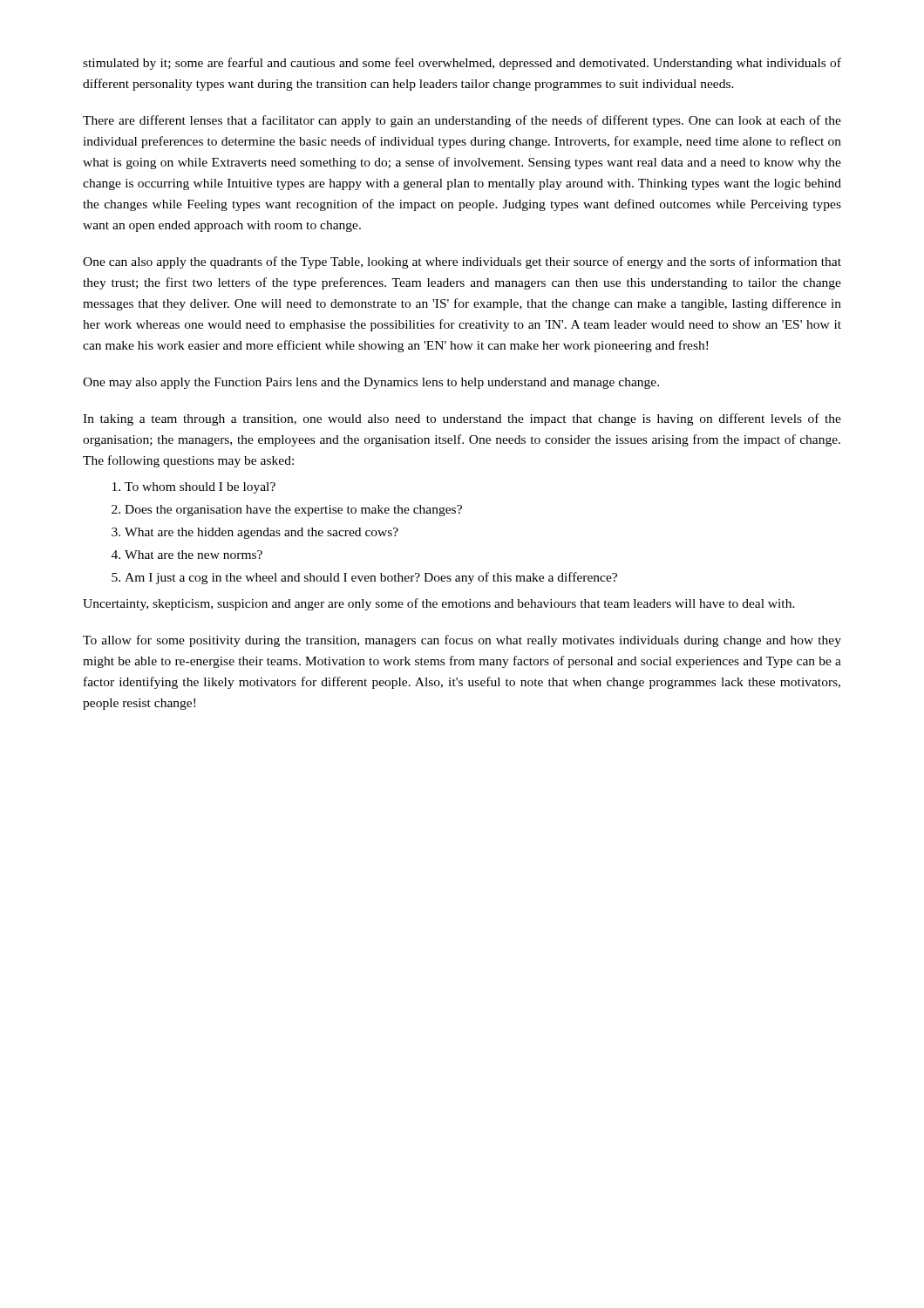The image size is (924, 1308).
Task: Click the passage that begins "Am I just"
Action: click(371, 577)
